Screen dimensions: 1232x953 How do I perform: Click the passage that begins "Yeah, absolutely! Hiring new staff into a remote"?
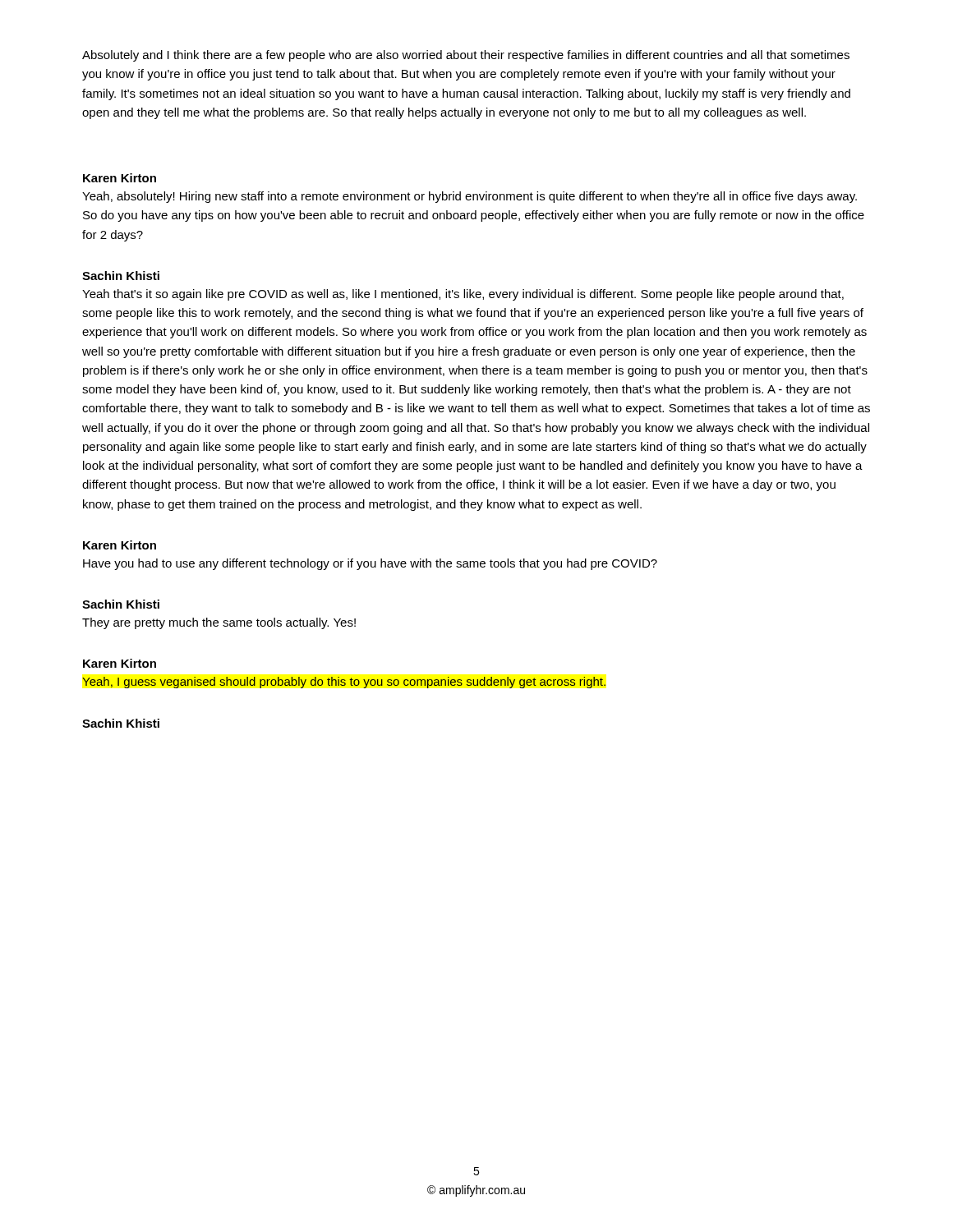(x=473, y=215)
